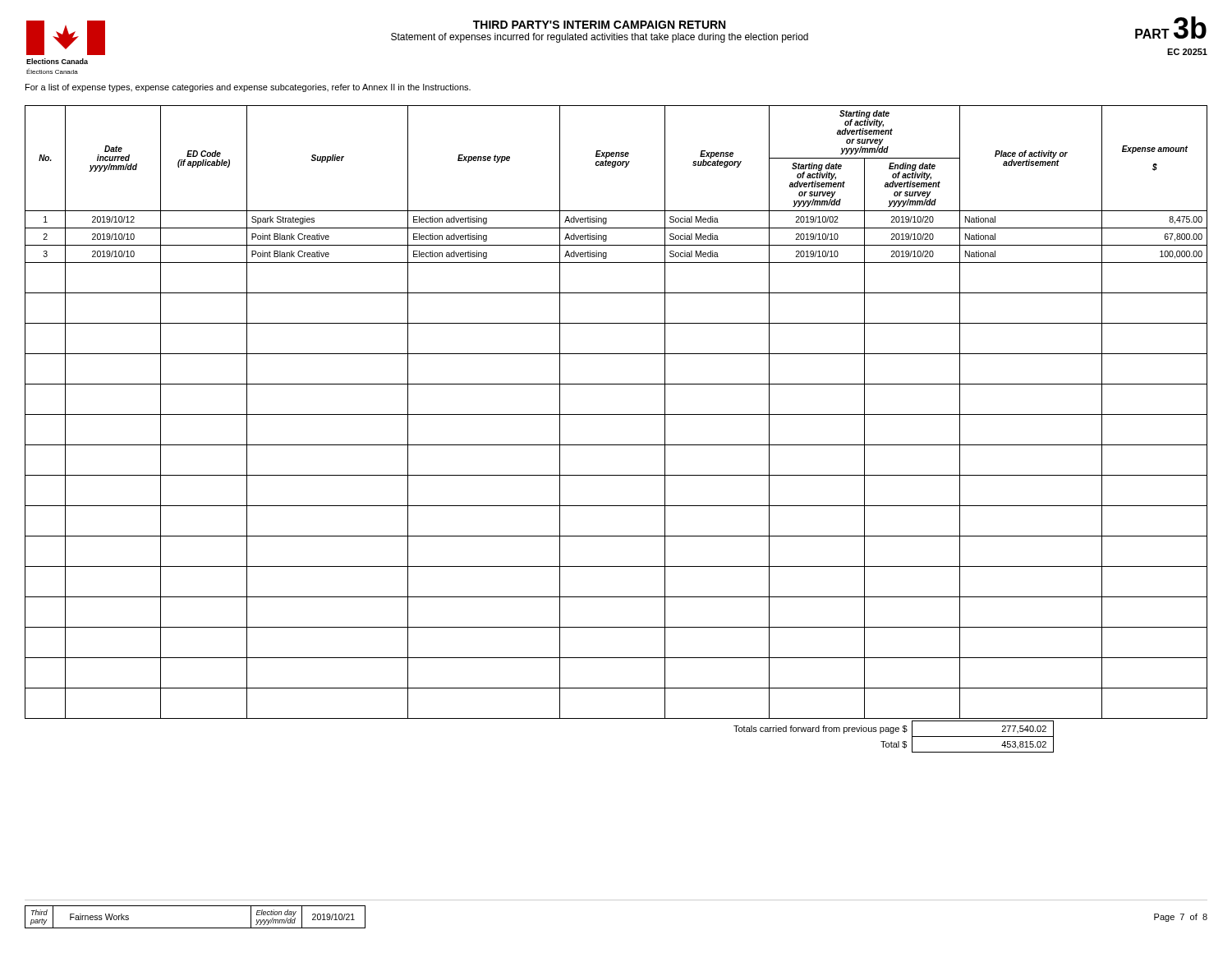Find the table
This screenshot has height=953, width=1232.
616,429
